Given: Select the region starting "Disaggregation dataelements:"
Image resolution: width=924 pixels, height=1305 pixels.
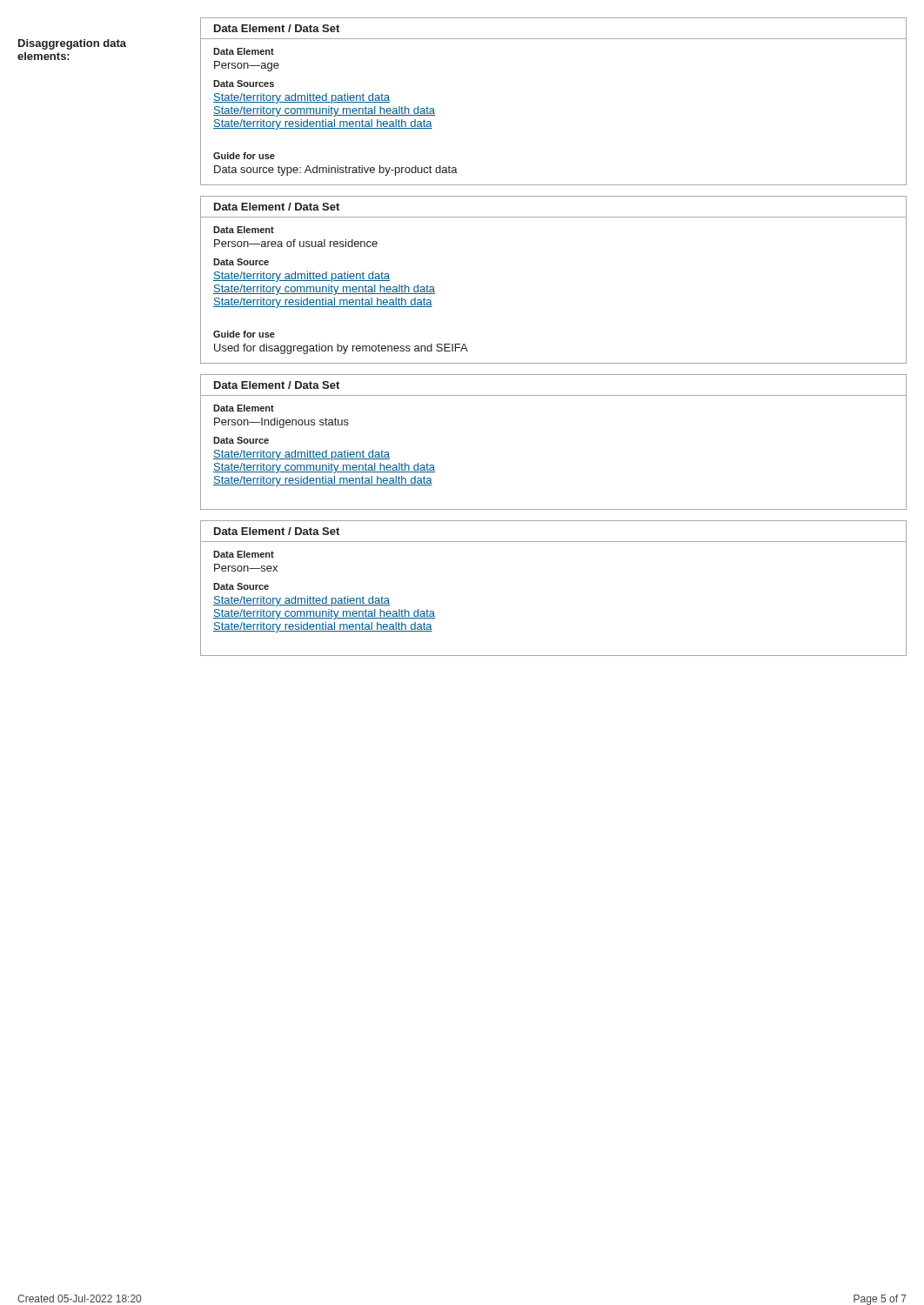Looking at the screenshot, I should [x=72, y=50].
